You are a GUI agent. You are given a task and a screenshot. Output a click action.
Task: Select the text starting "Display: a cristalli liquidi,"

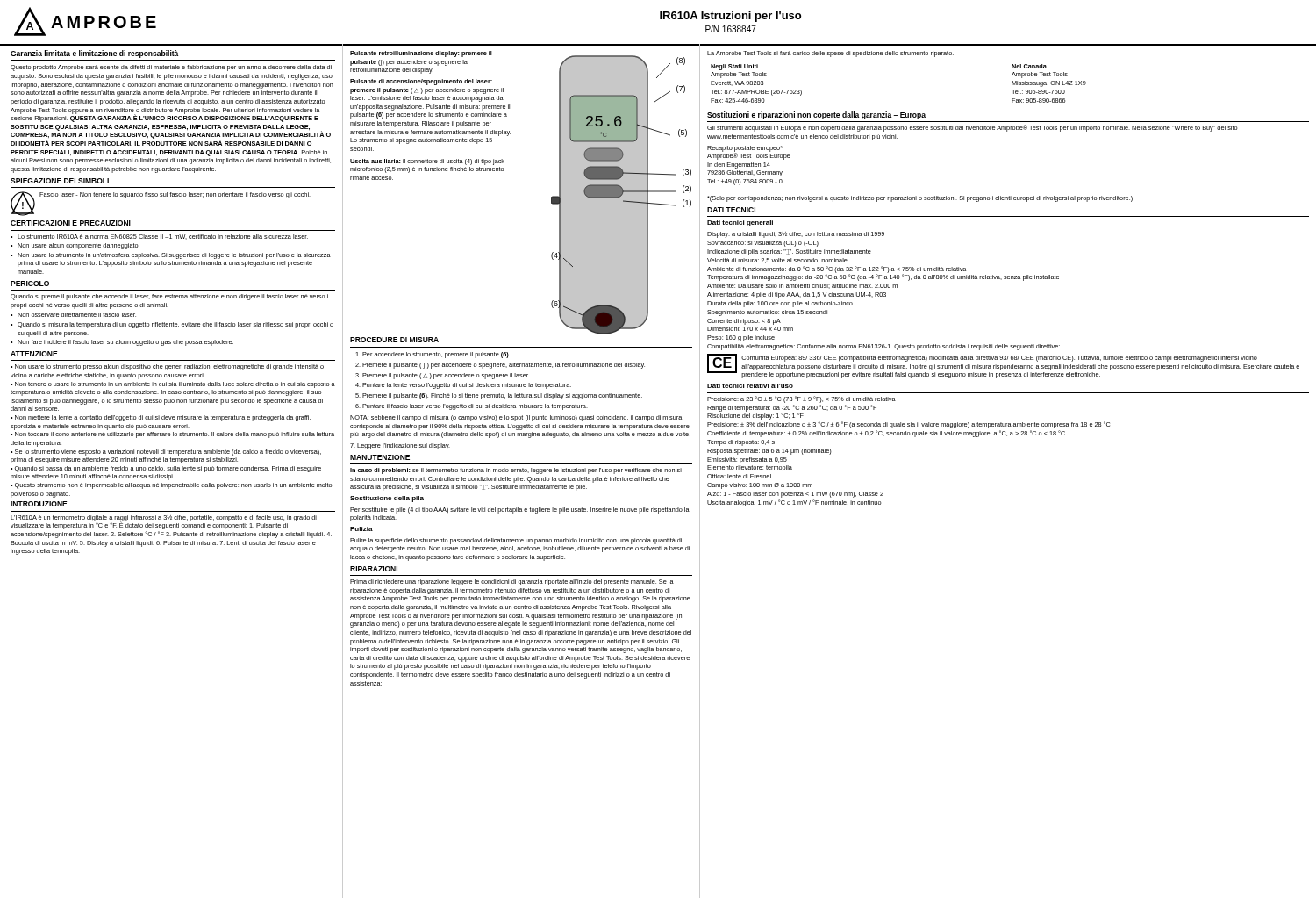(884, 290)
